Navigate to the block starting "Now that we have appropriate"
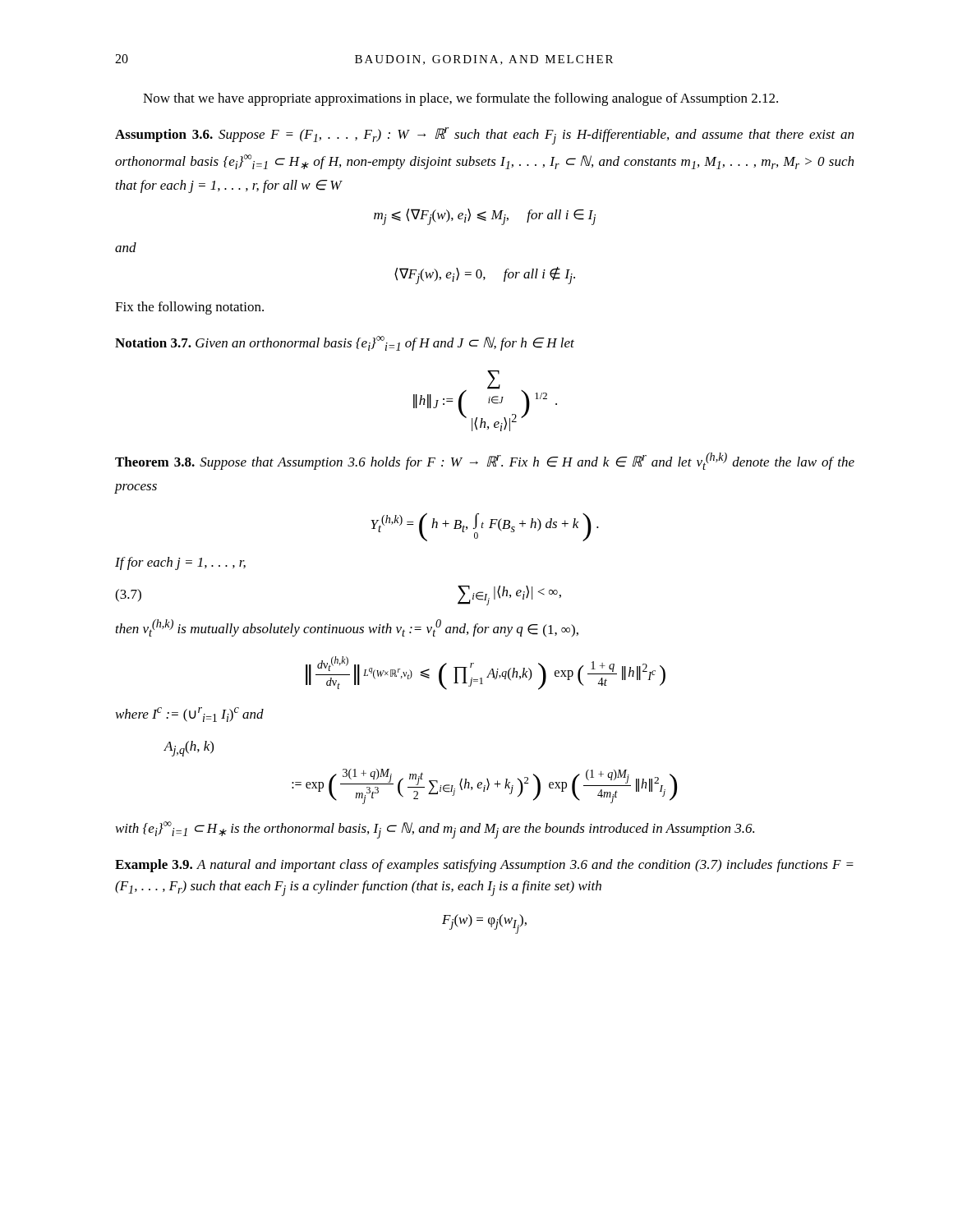 coord(485,99)
